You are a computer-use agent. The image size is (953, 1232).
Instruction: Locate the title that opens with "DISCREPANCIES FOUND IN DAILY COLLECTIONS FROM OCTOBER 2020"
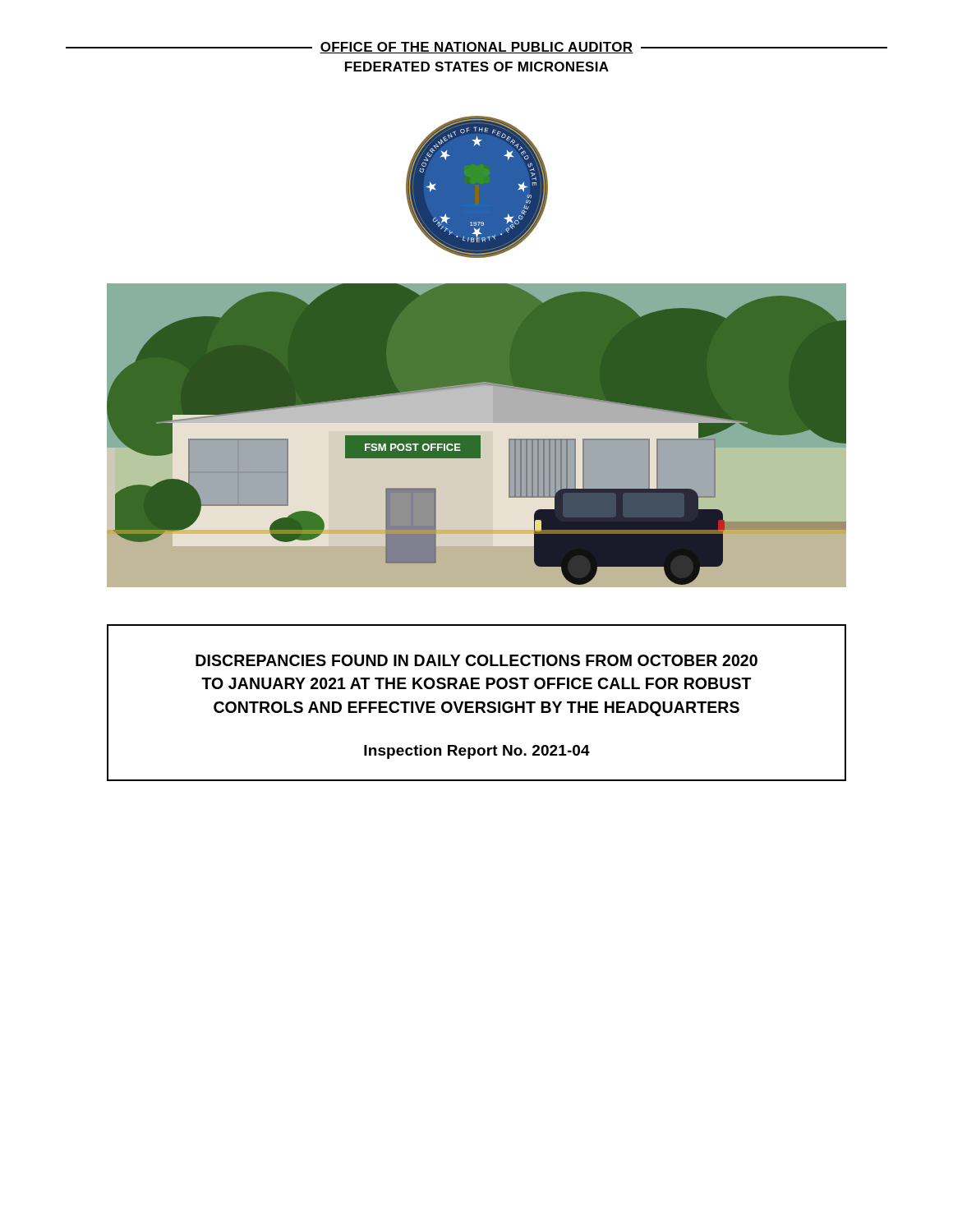click(x=476, y=704)
